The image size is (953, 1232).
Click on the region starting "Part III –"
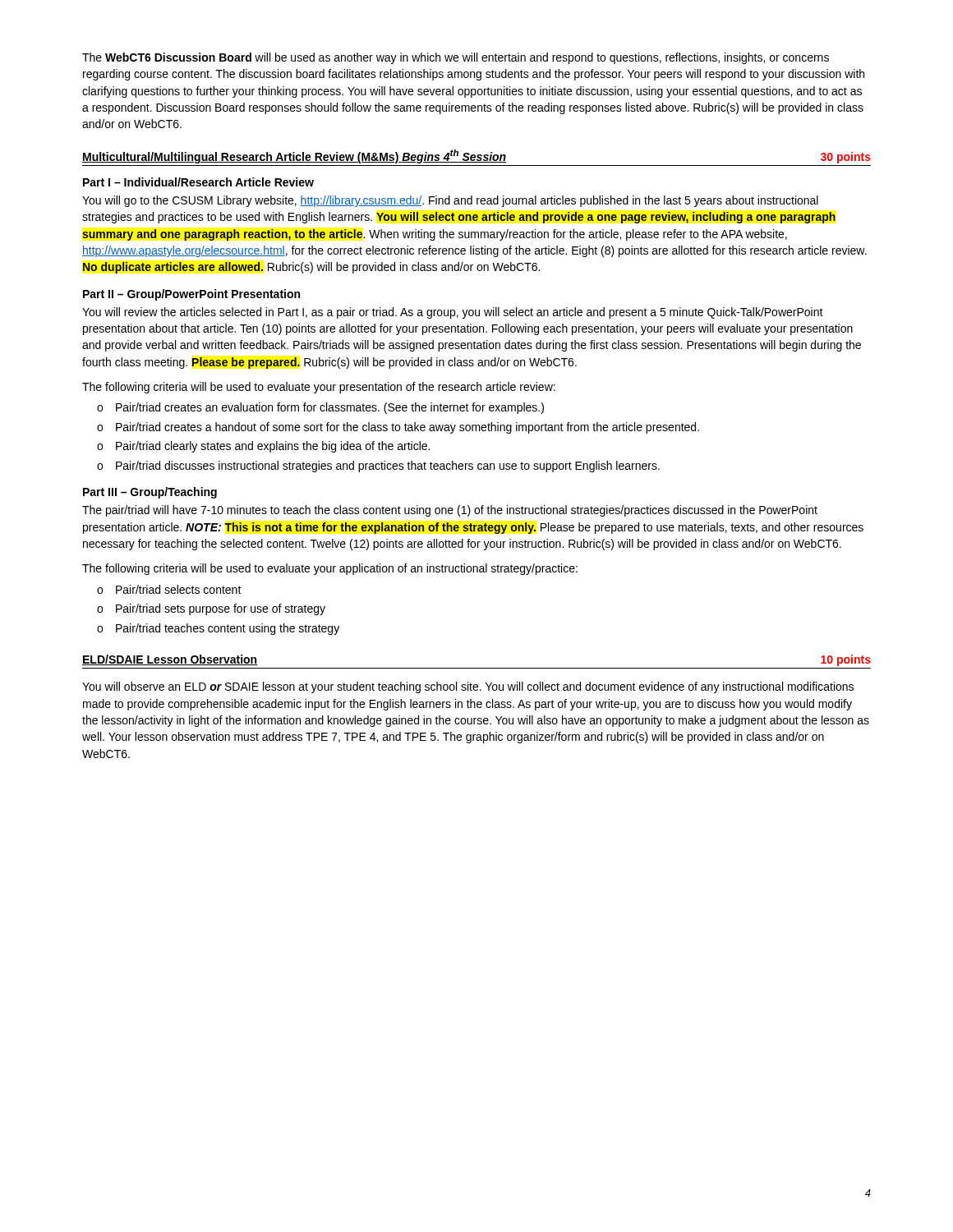tap(150, 492)
